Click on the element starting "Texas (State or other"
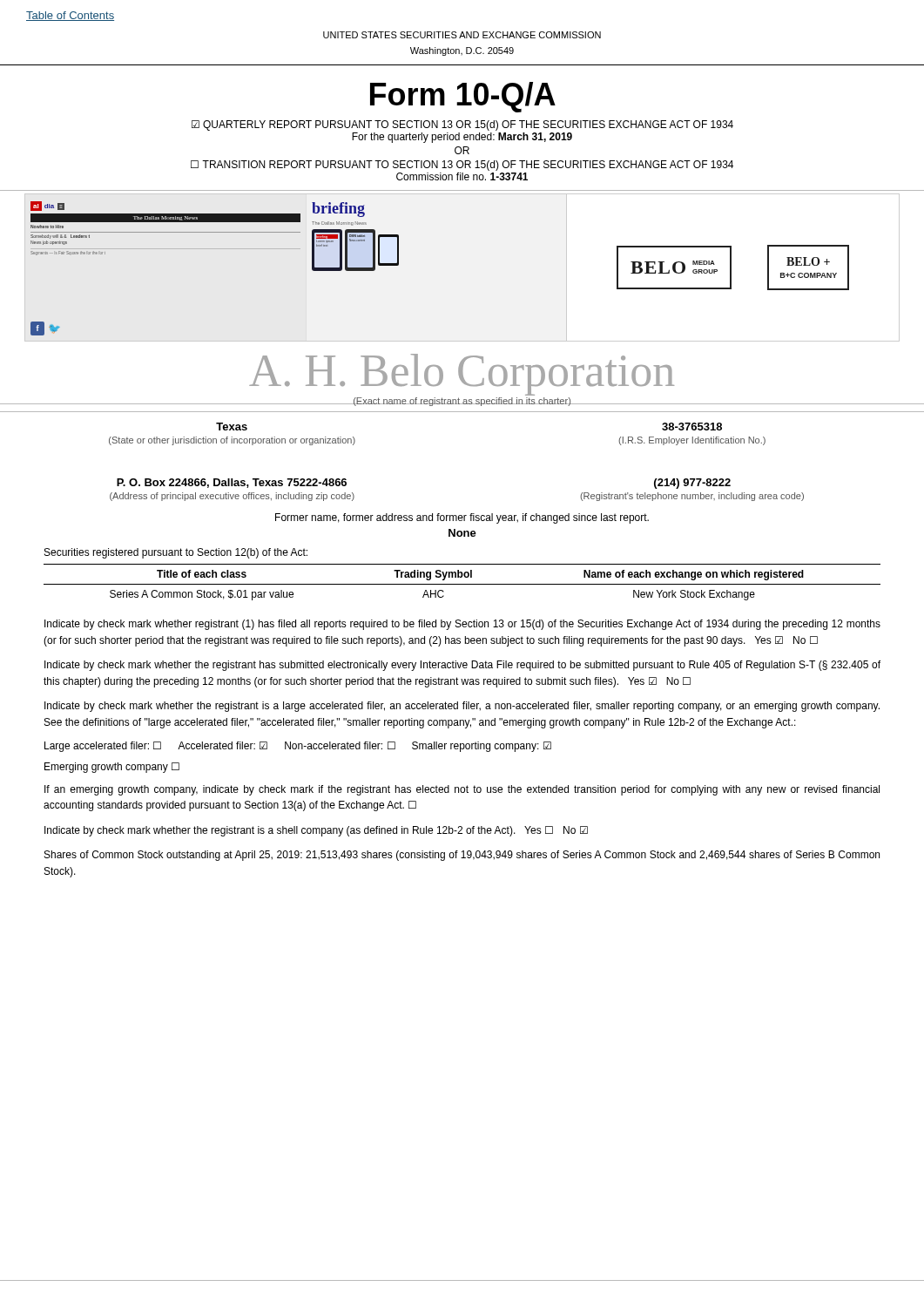This screenshot has width=924, height=1307. 232,433
